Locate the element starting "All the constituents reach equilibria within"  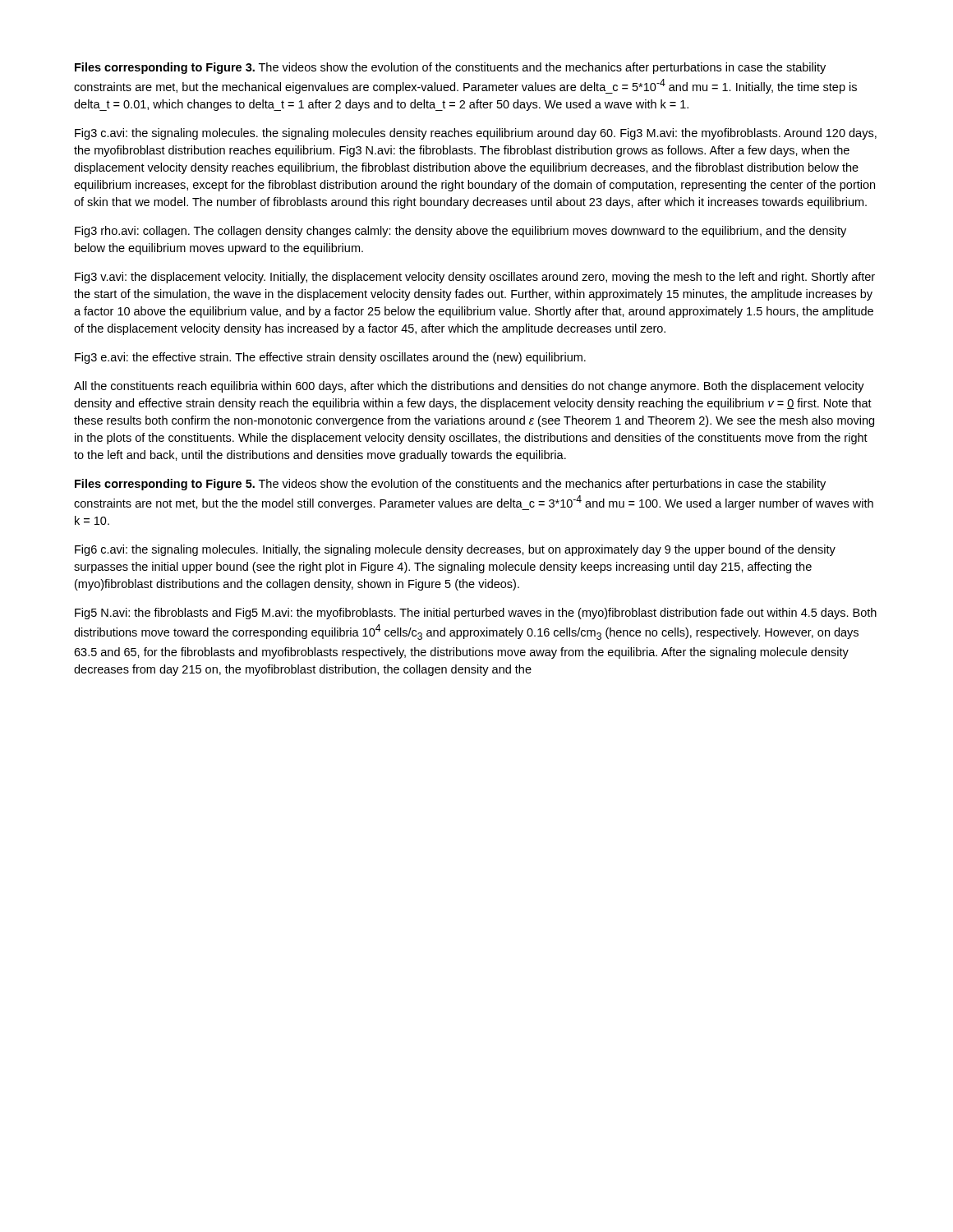click(475, 421)
